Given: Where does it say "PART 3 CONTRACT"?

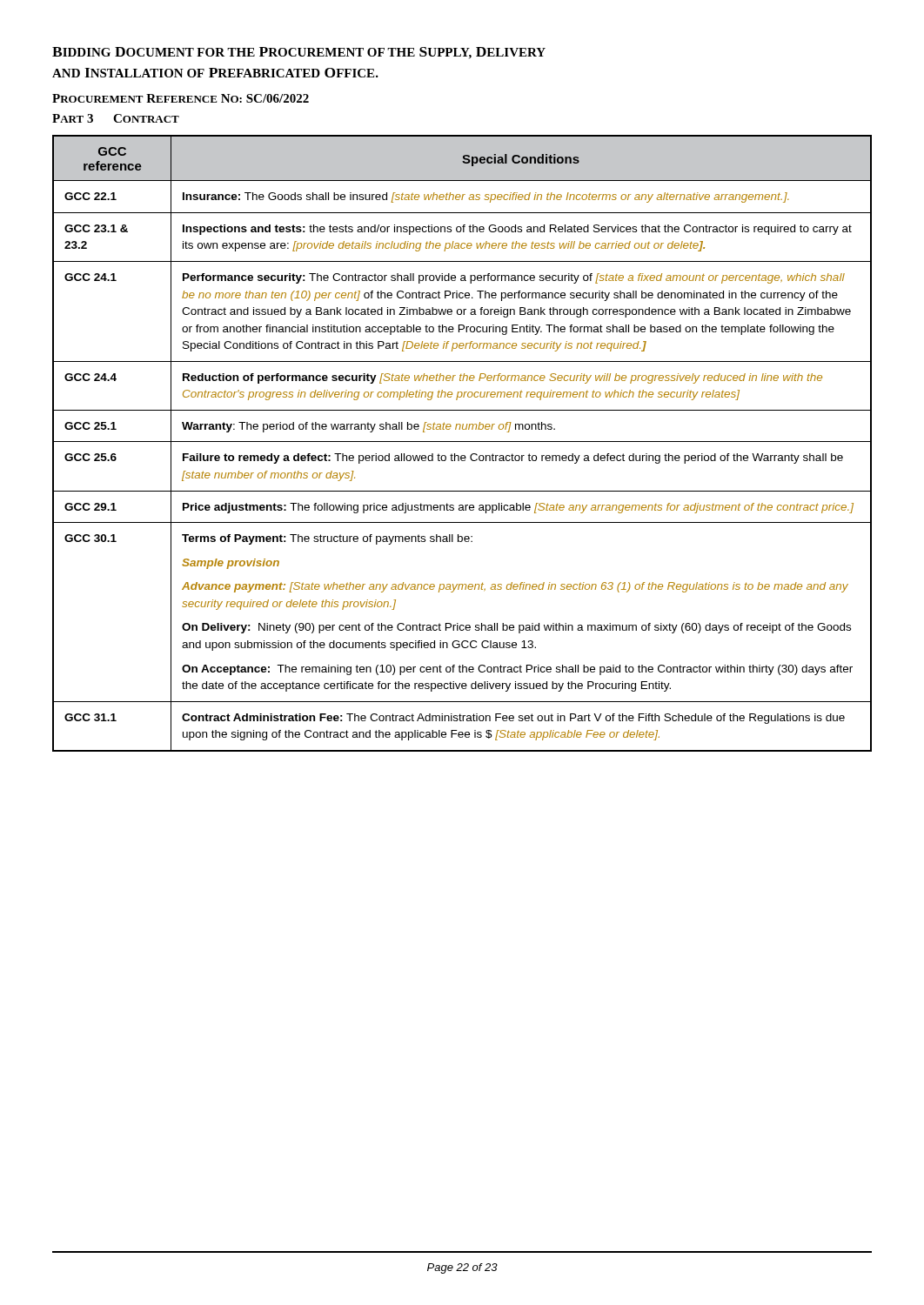Looking at the screenshot, I should click(116, 119).
